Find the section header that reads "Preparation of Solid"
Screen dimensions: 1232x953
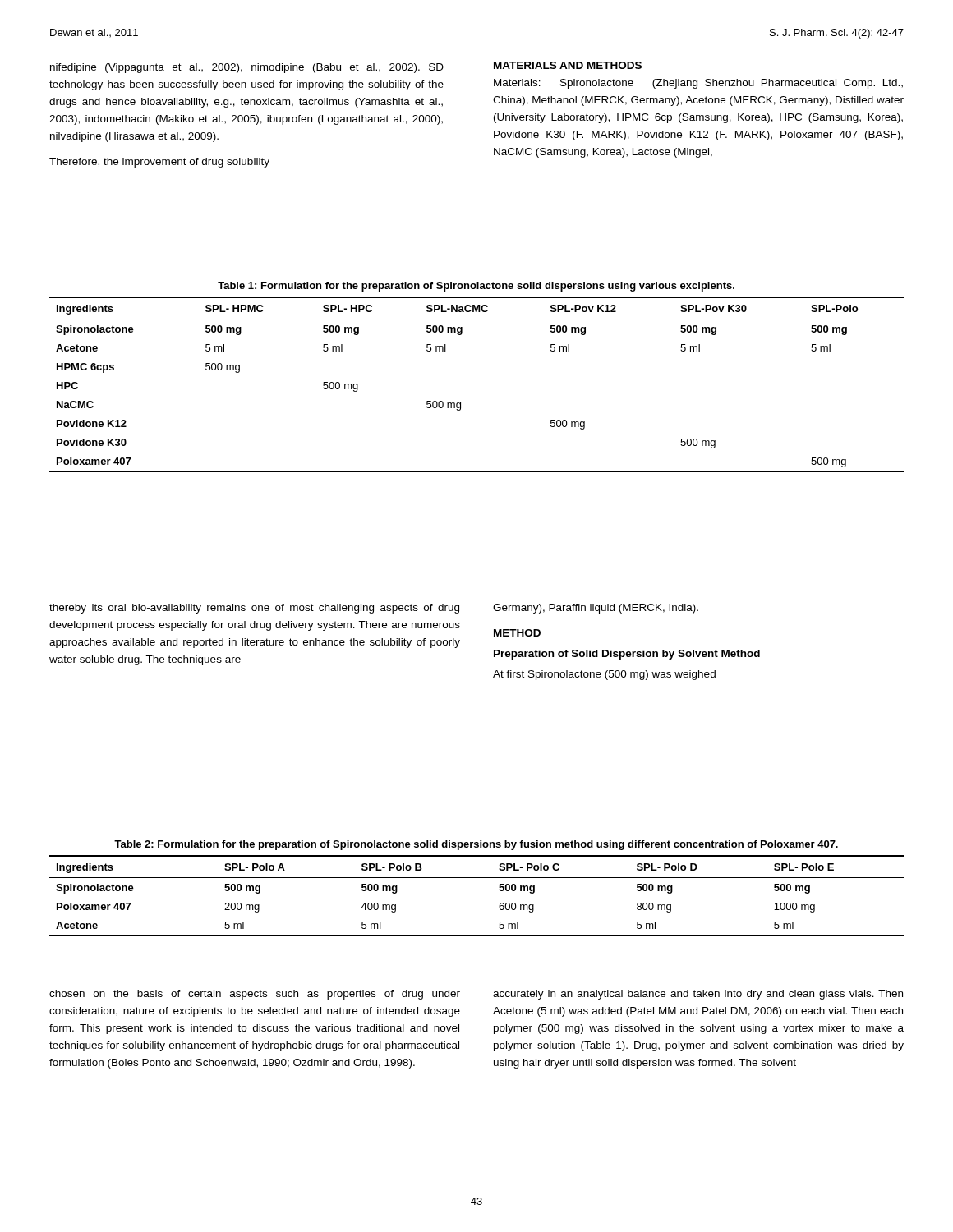click(627, 653)
